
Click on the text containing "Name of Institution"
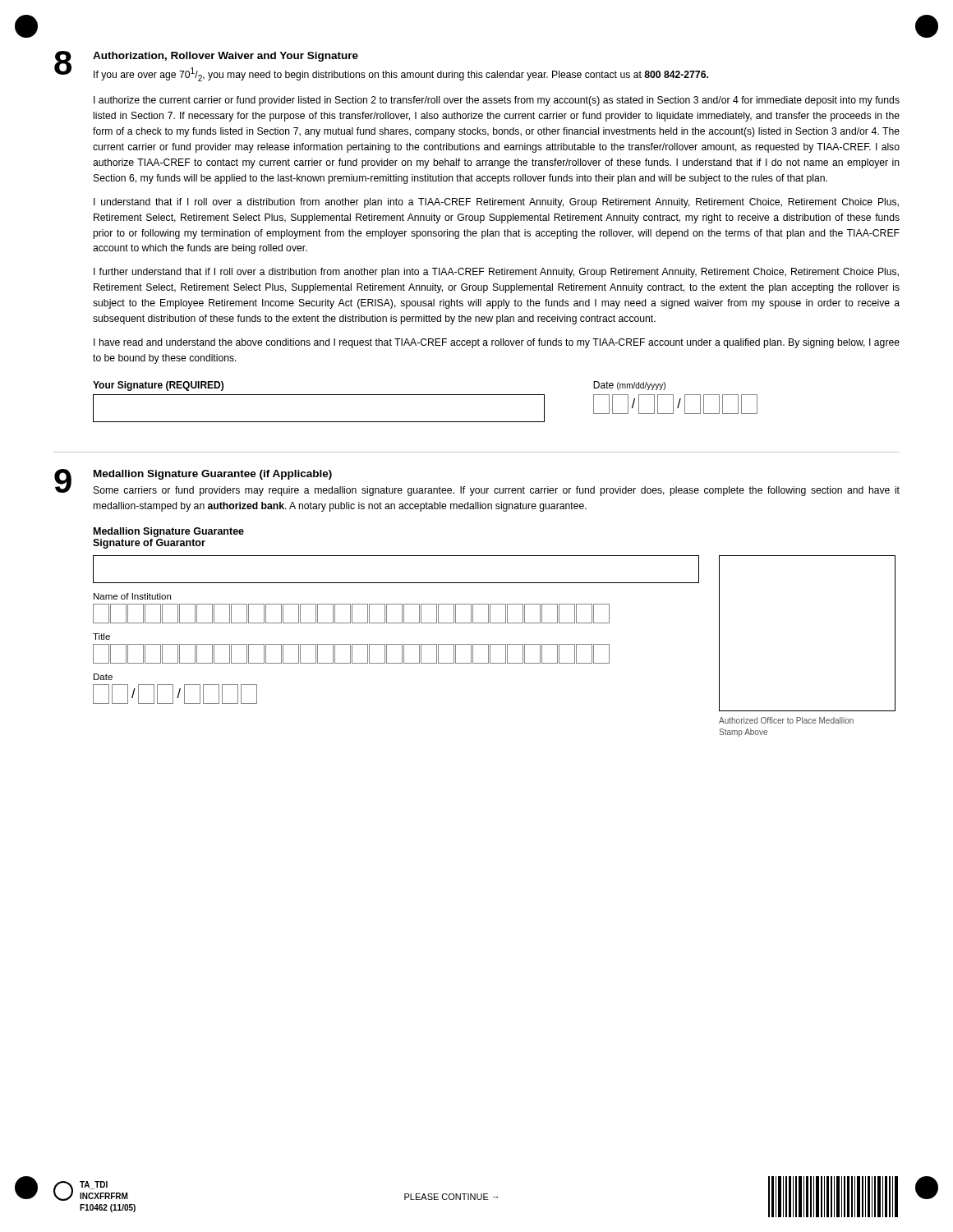[x=132, y=596]
